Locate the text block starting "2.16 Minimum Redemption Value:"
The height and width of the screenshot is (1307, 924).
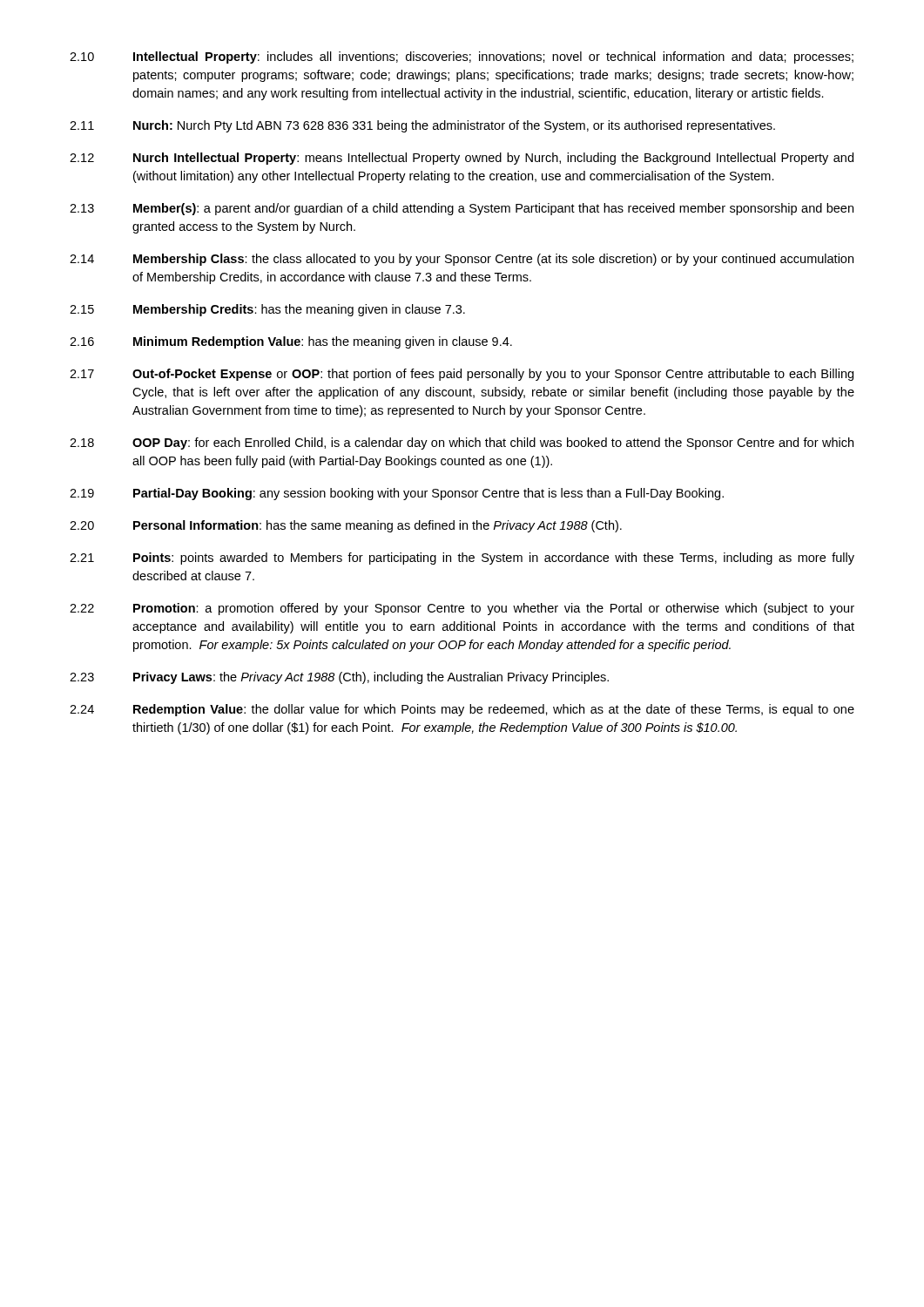462,342
